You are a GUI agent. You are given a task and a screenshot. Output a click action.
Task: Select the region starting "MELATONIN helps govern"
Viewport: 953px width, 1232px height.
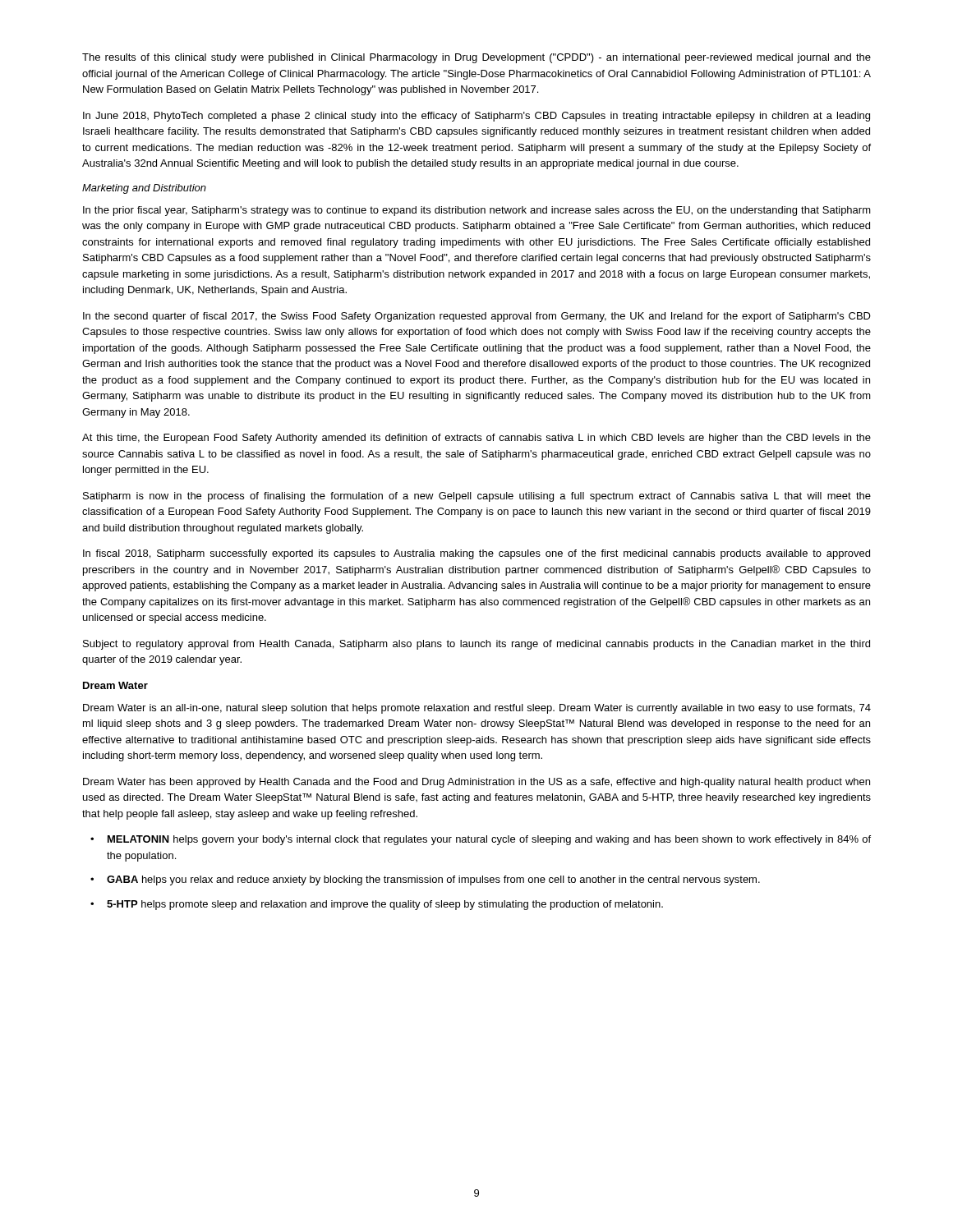489,847
